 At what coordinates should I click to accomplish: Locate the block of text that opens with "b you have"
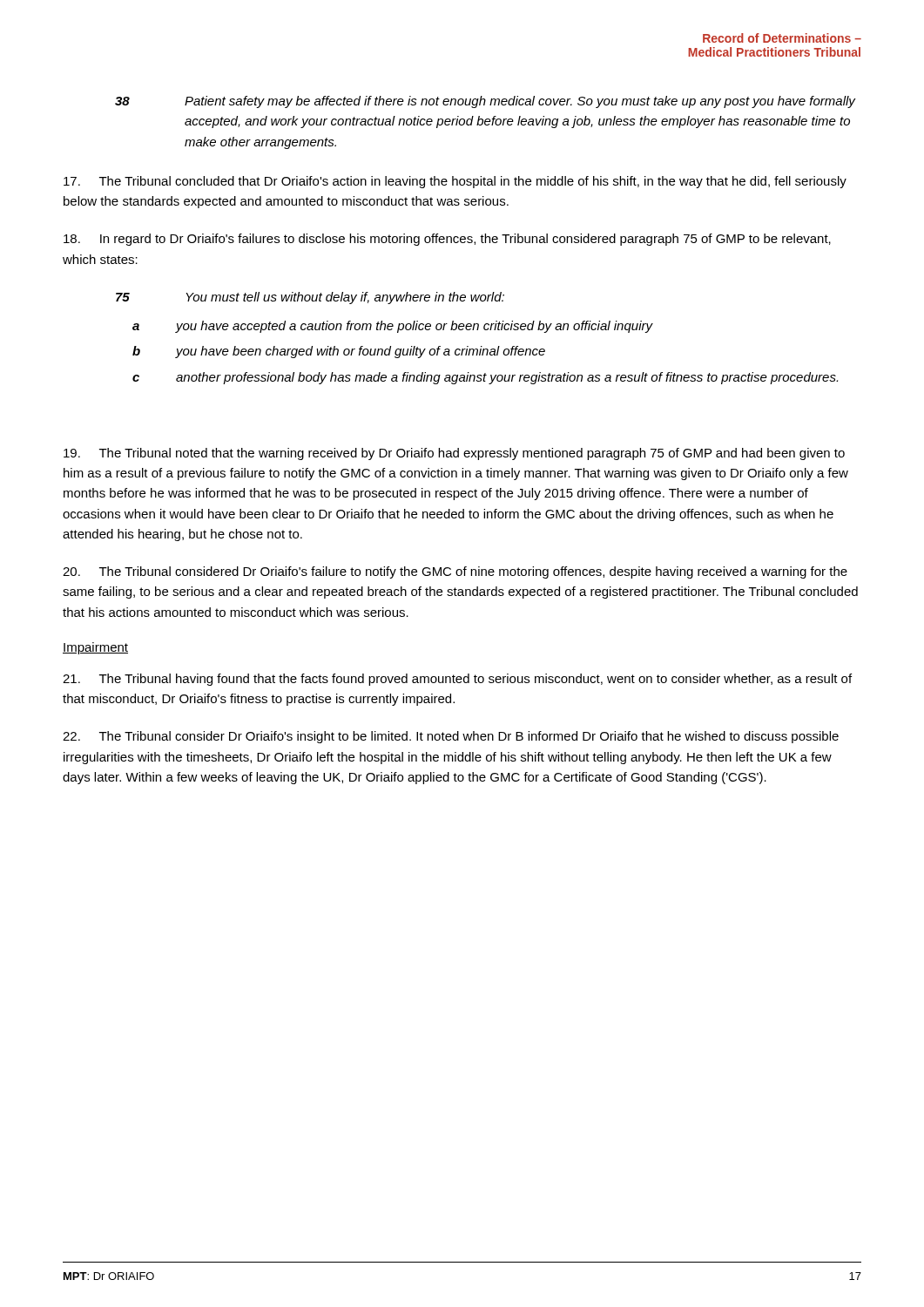tap(497, 351)
